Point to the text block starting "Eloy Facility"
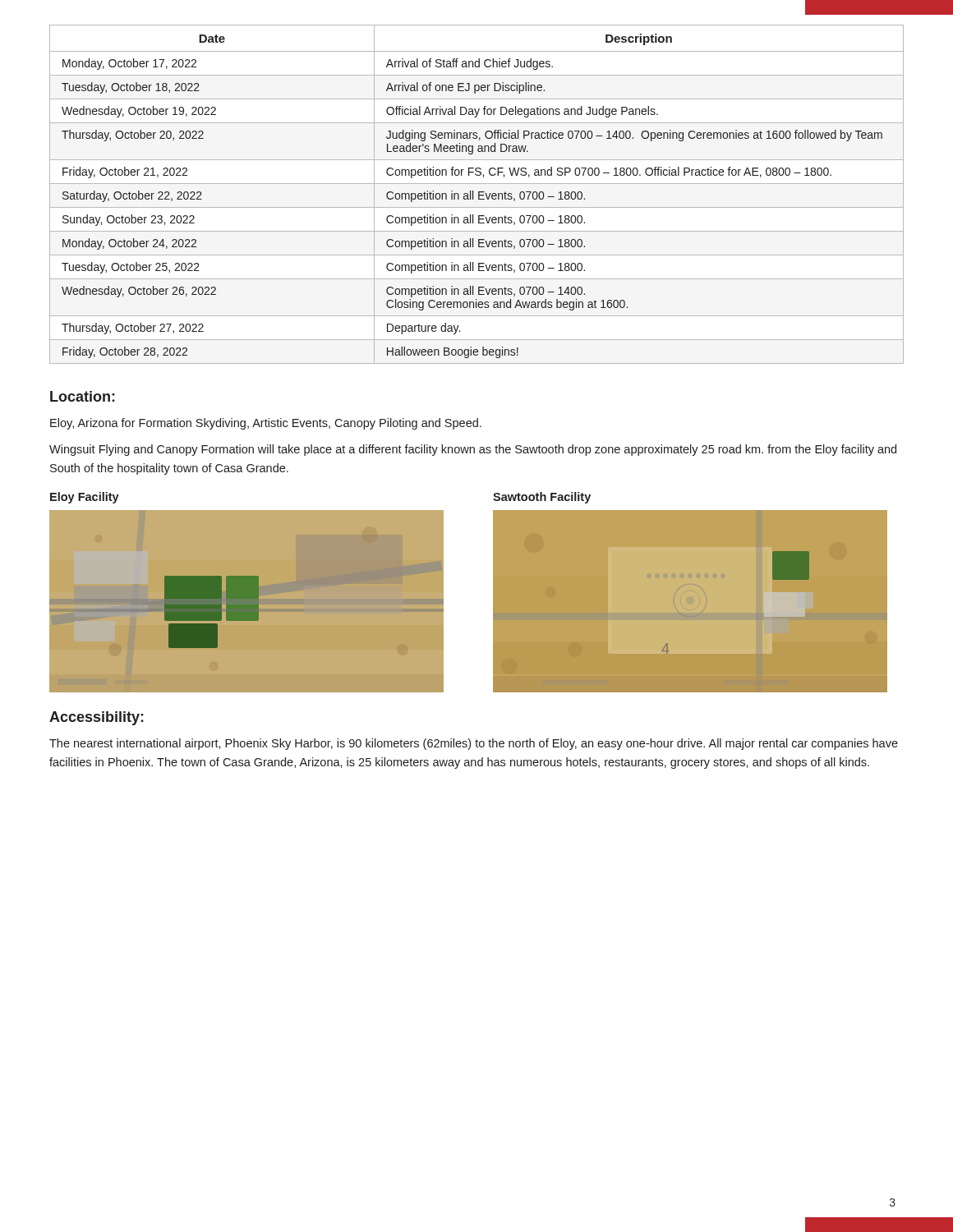Image resolution: width=953 pixels, height=1232 pixels. pos(84,497)
